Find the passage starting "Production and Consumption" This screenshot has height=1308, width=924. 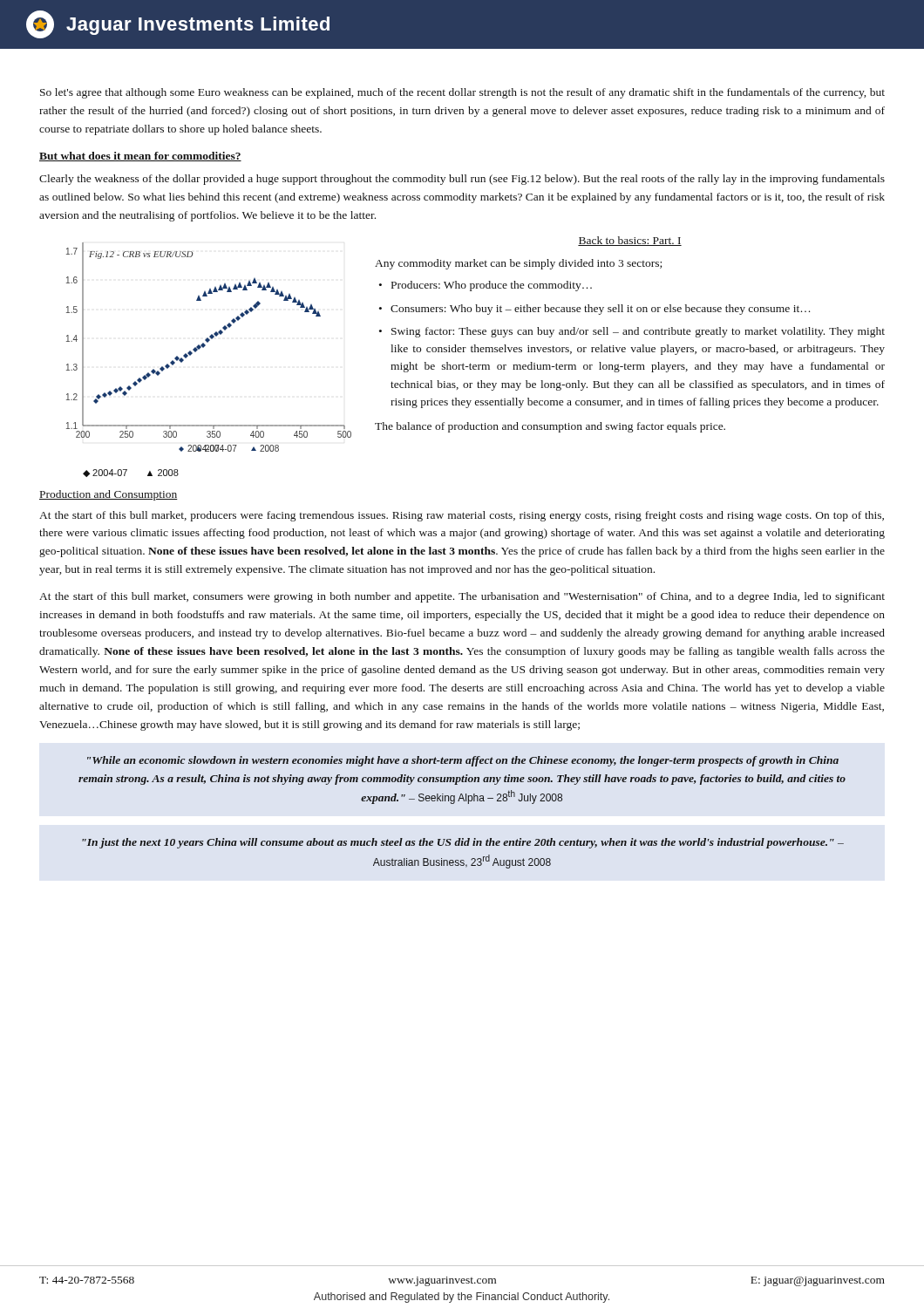pyautogui.click(x=109, y=495)
